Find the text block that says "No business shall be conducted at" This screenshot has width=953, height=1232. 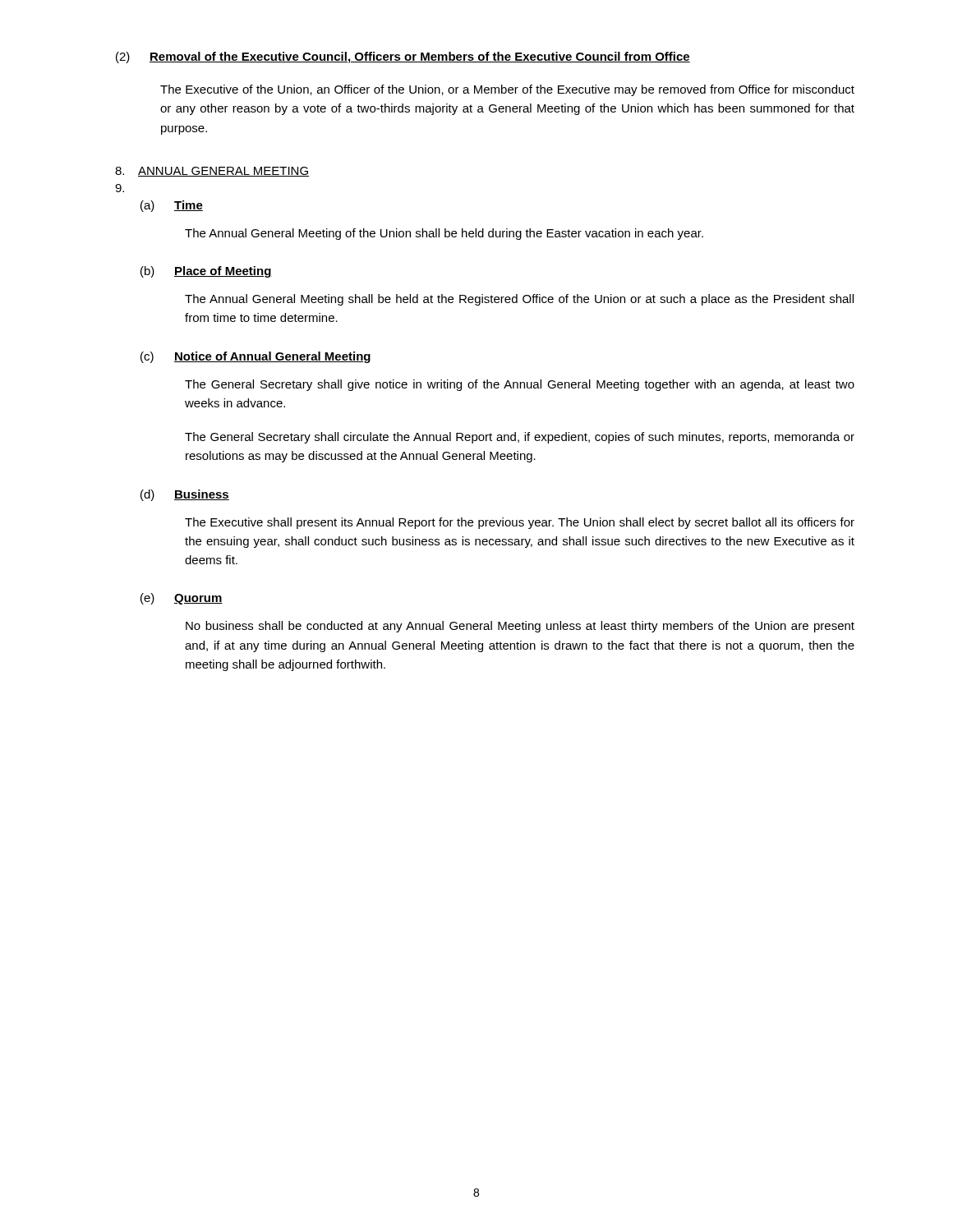520,645
